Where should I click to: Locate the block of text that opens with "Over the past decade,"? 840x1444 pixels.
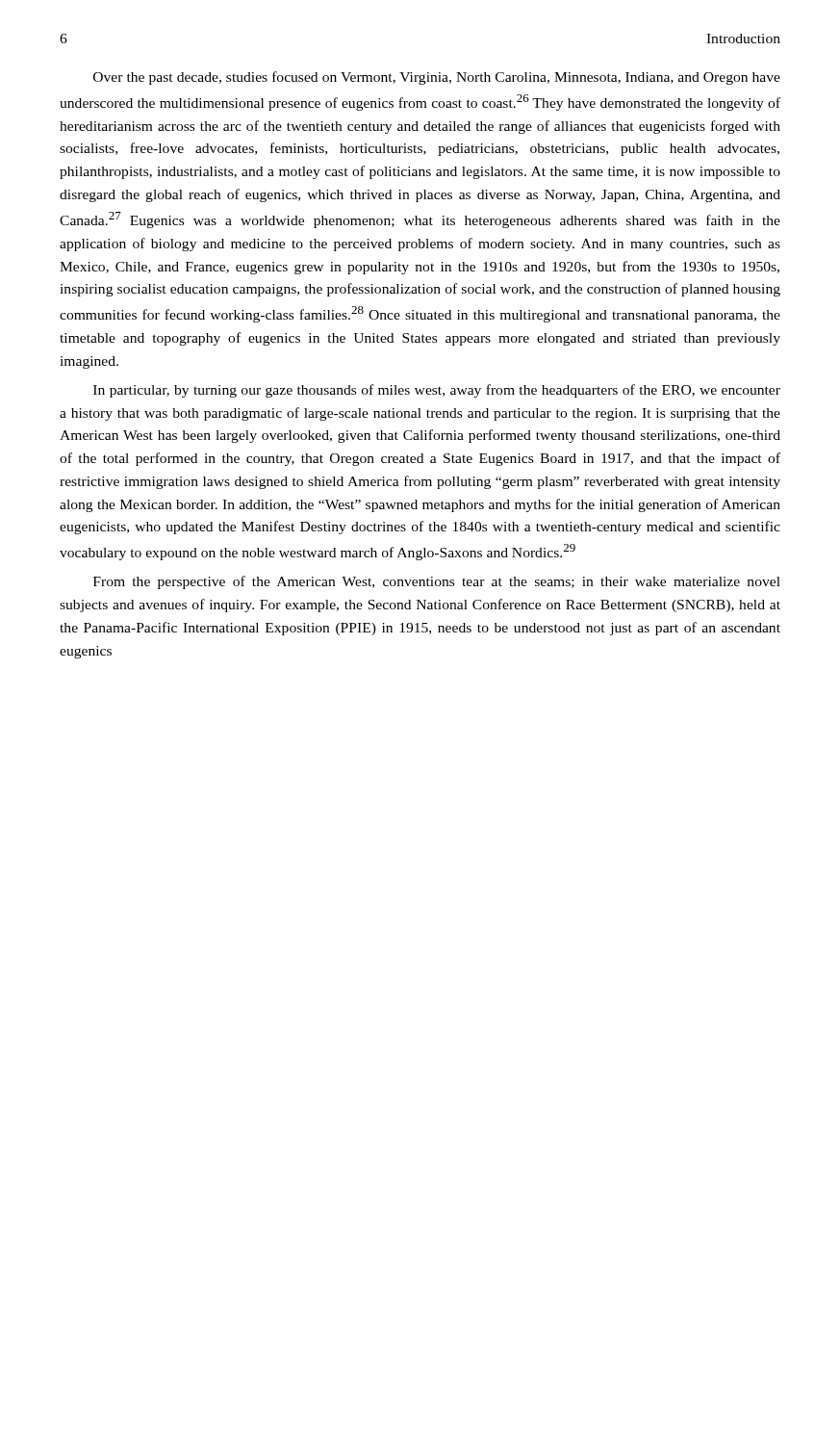(x=420, y=218)
